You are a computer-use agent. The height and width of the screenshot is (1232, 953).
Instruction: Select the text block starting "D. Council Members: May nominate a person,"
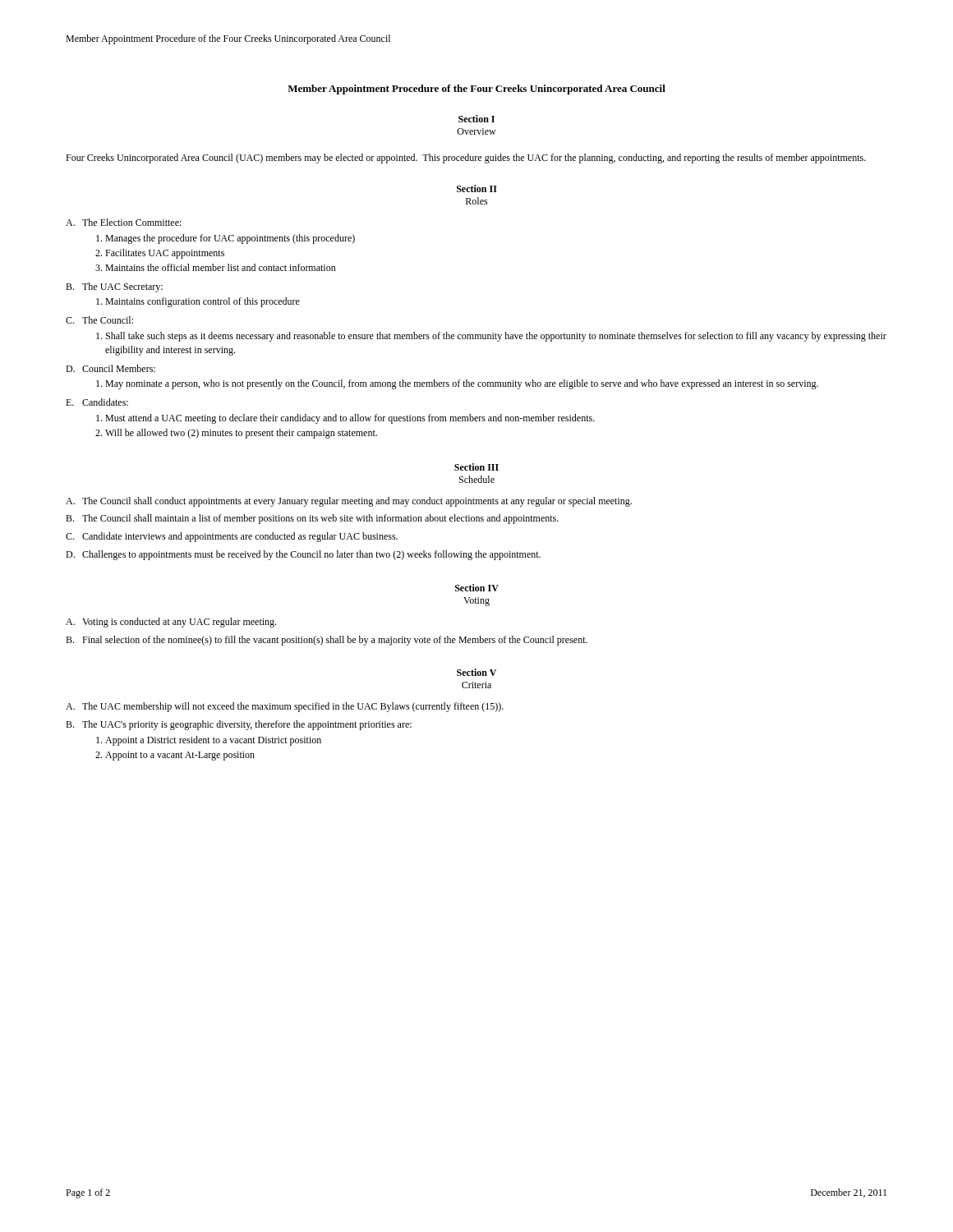click(x=476, y=377)
